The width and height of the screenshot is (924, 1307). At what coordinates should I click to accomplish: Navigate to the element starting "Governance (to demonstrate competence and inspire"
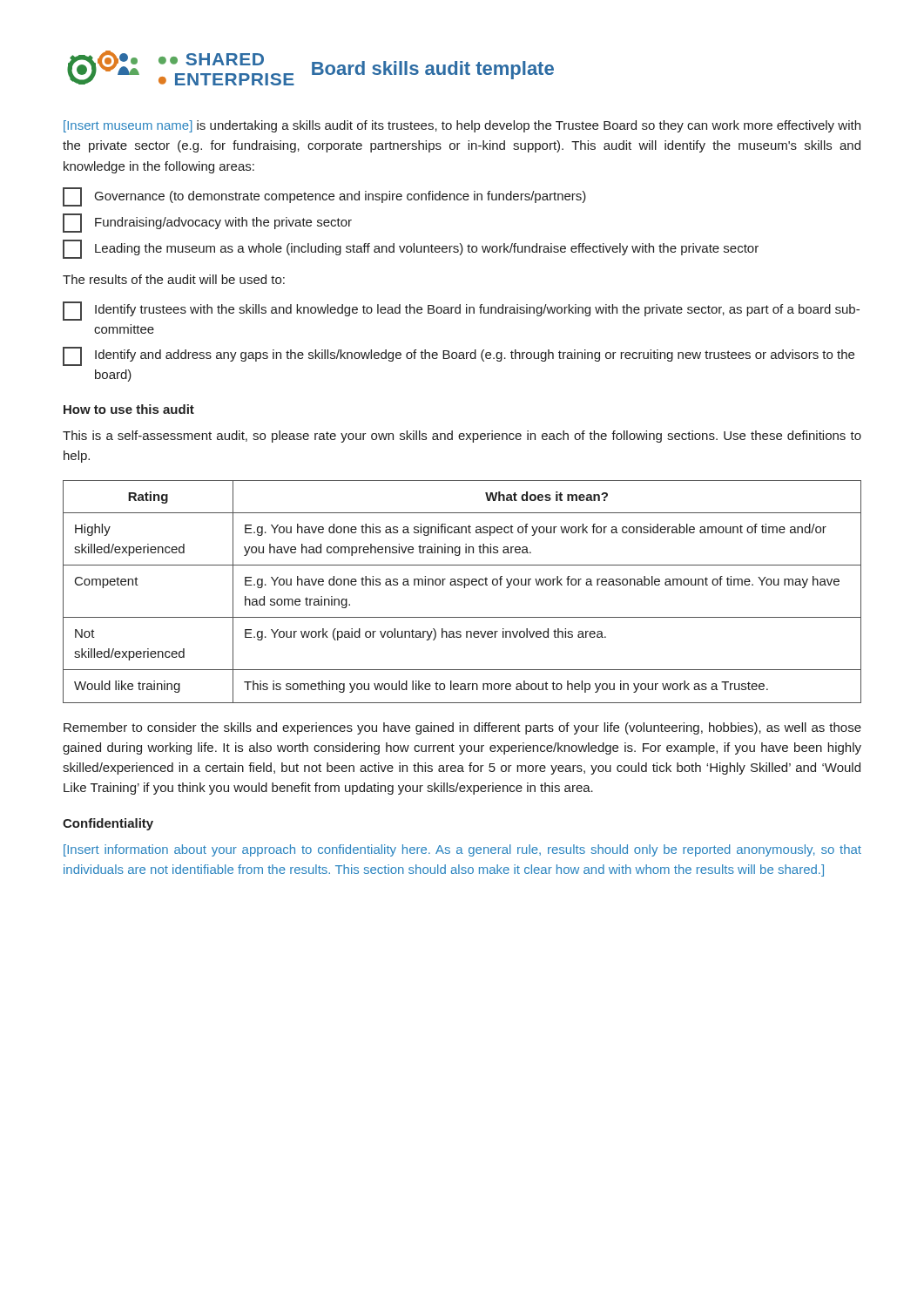click(325, 196)
